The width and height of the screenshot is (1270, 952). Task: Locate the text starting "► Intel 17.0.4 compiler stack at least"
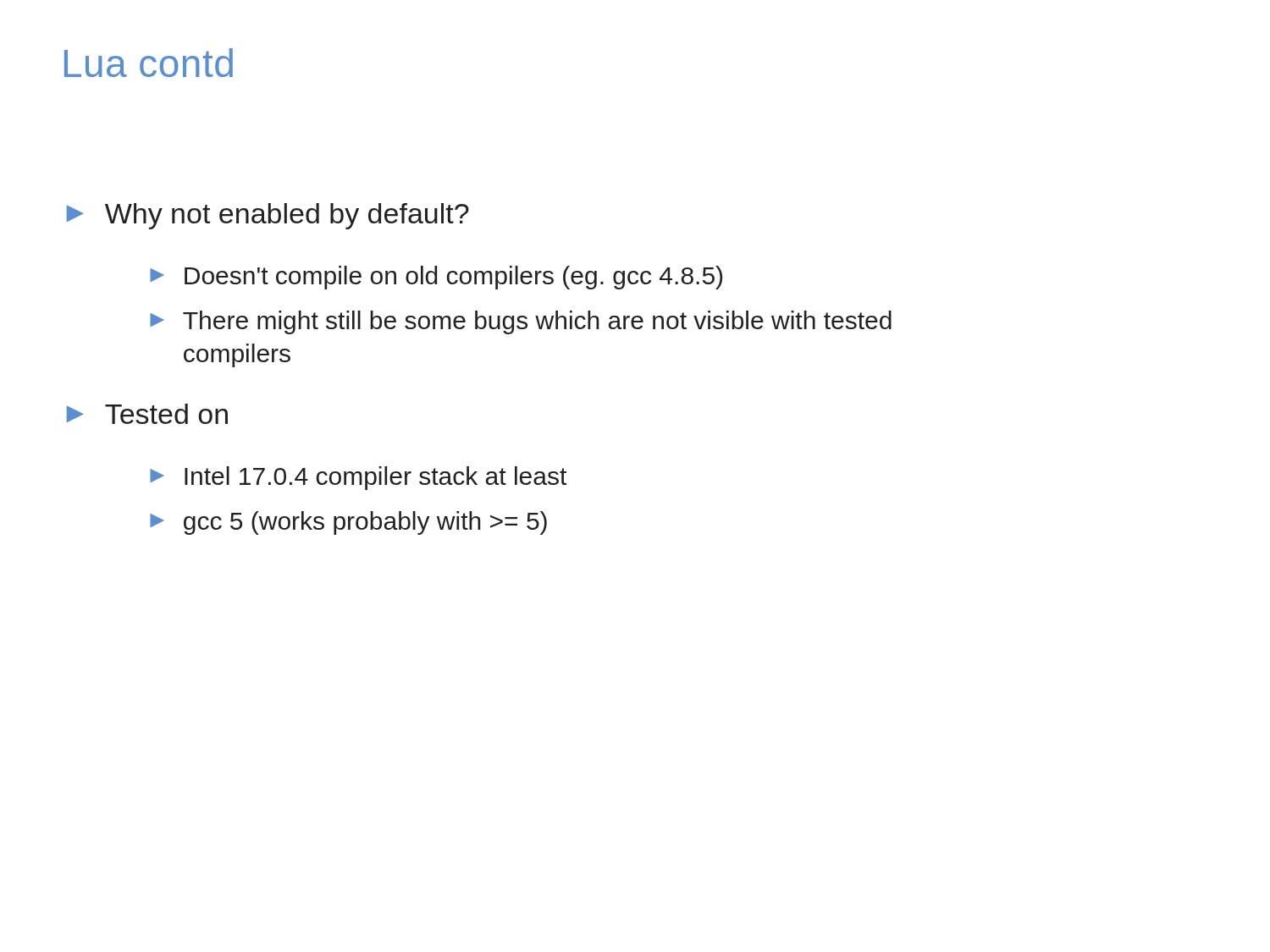click(356, 476)
